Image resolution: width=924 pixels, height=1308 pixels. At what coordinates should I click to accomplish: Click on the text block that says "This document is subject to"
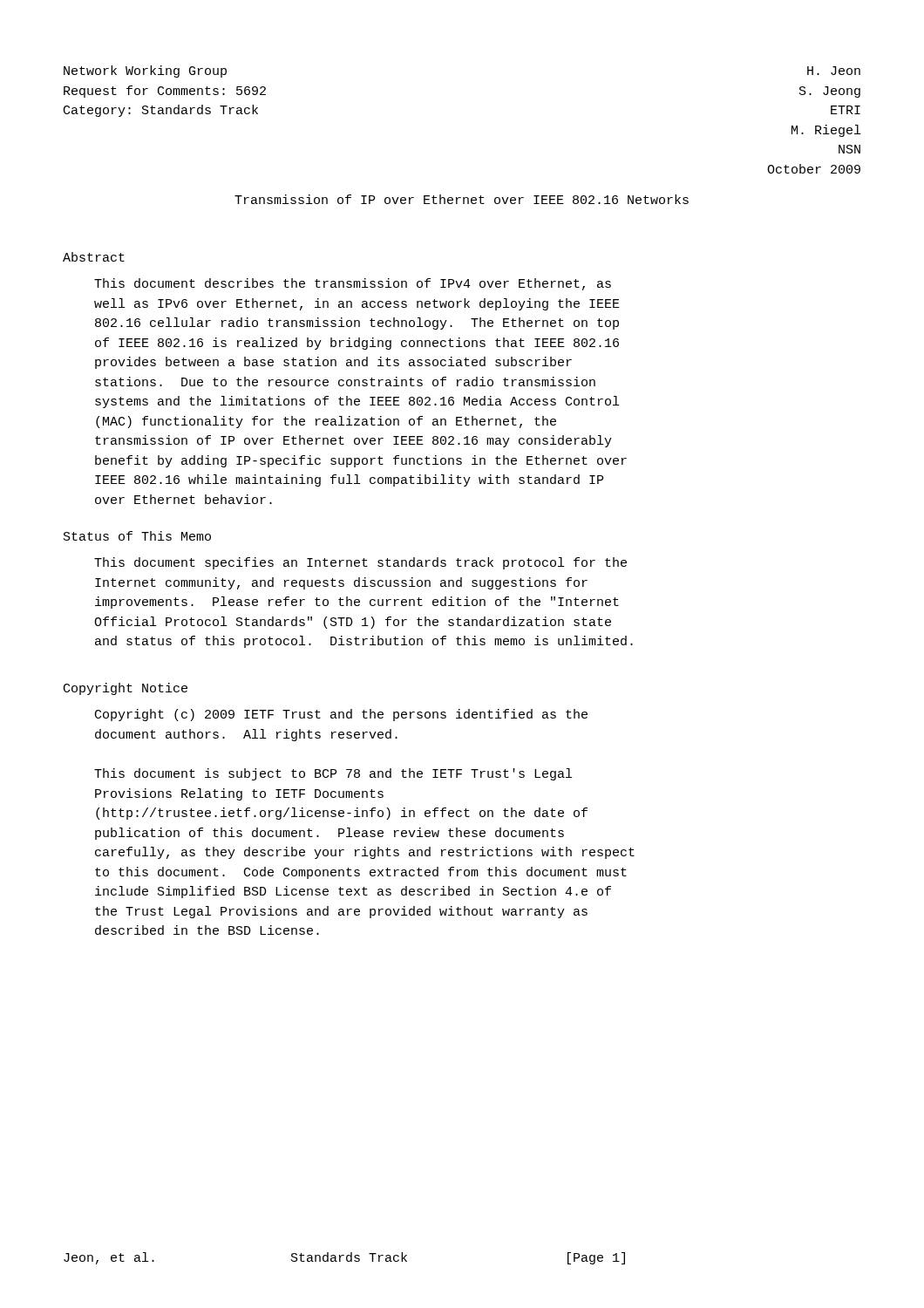pyautogui.click(x=365, y=853)
